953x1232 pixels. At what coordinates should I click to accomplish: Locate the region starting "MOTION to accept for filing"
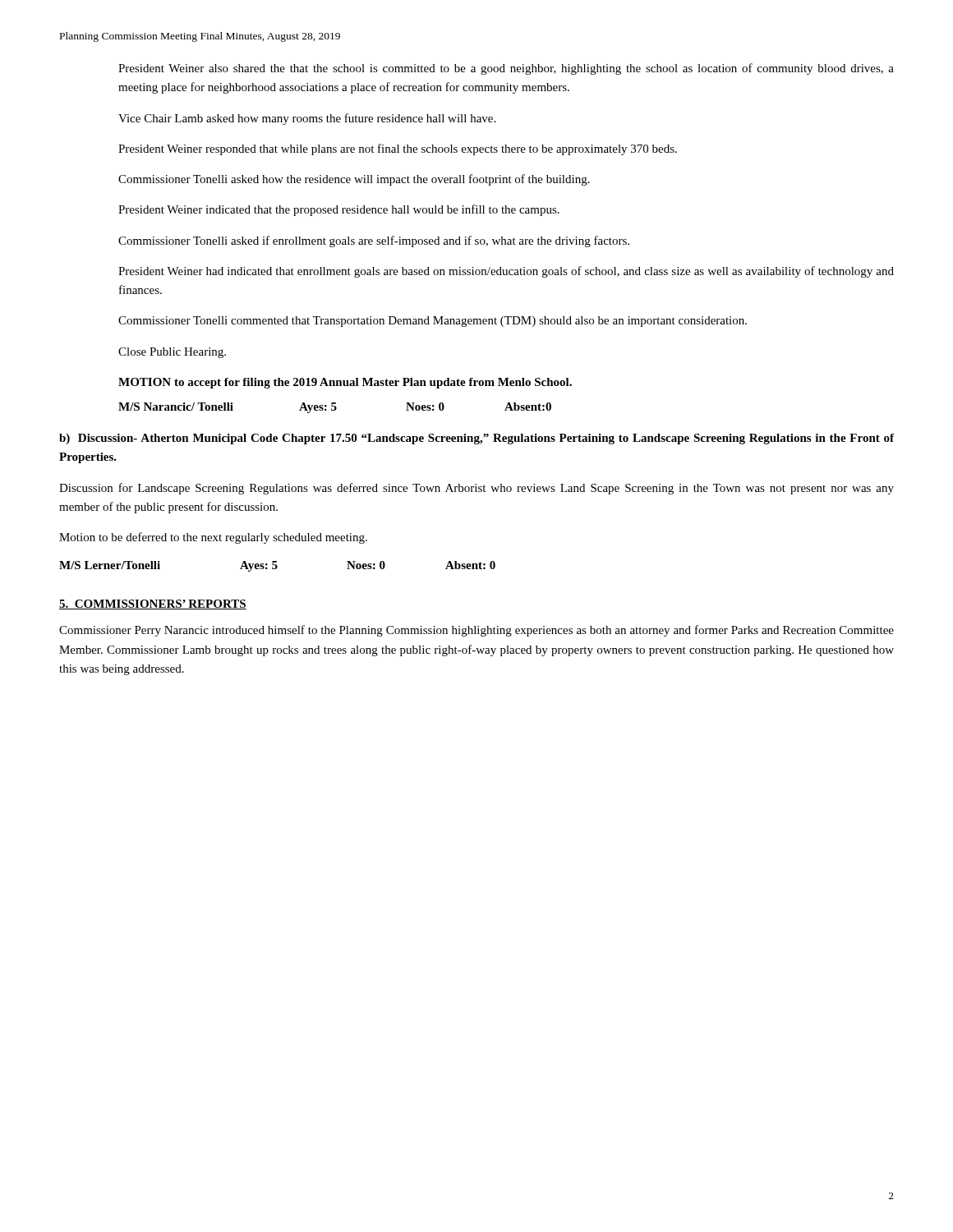click(x=345, y=382)
